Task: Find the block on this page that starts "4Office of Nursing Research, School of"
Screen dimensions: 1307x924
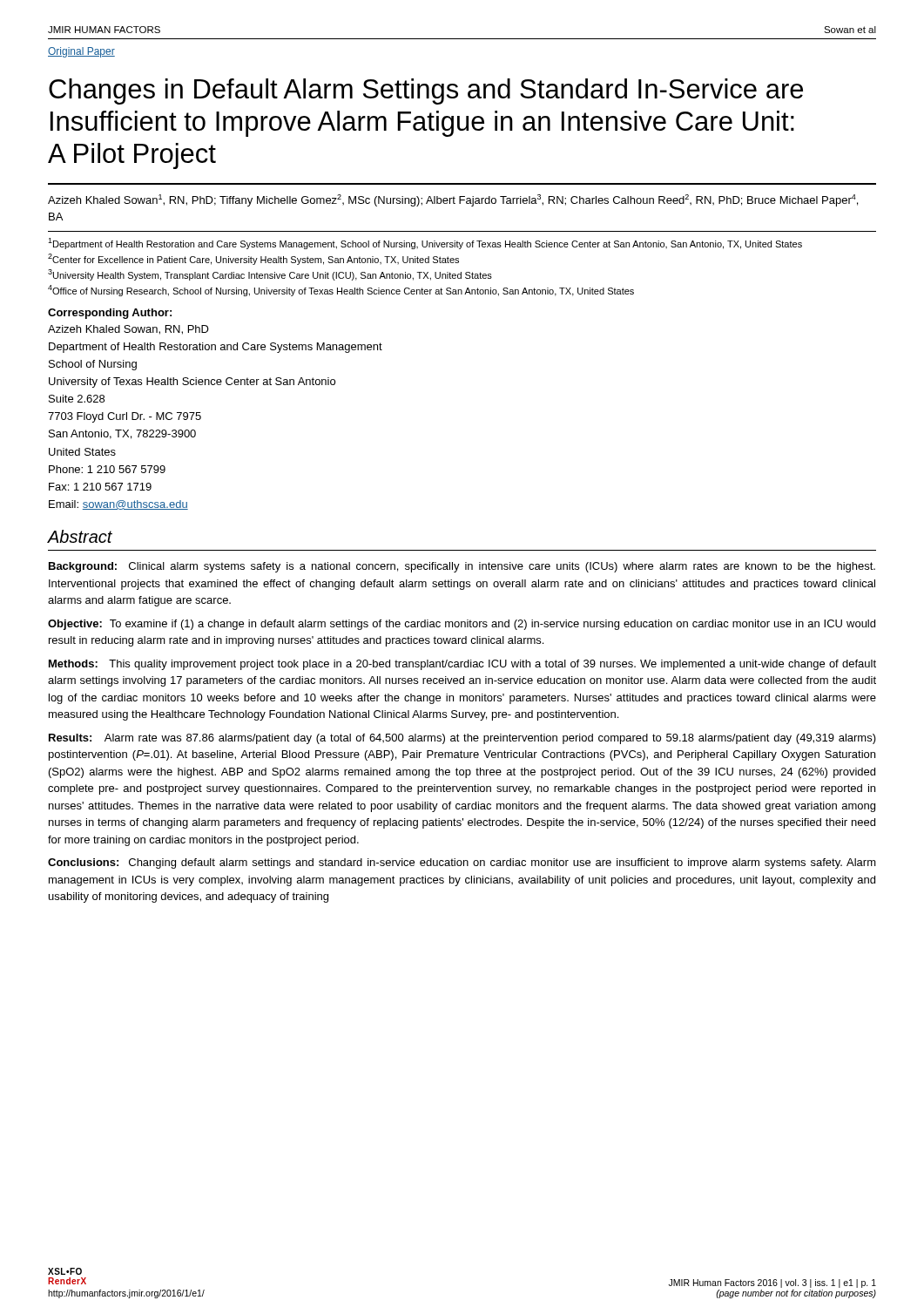Action: point(341,290)
